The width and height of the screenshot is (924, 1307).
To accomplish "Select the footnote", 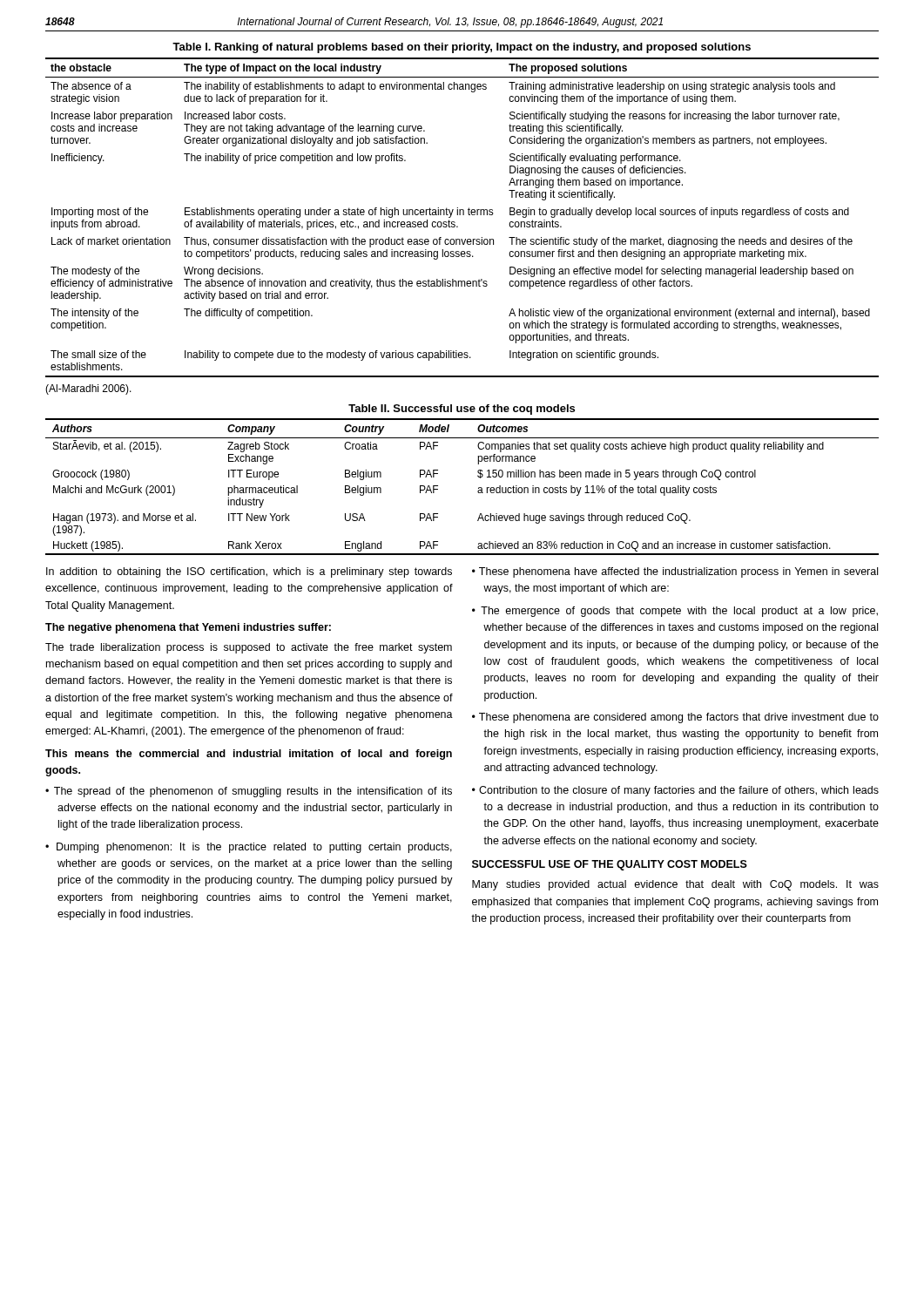I will coord(89,389).
